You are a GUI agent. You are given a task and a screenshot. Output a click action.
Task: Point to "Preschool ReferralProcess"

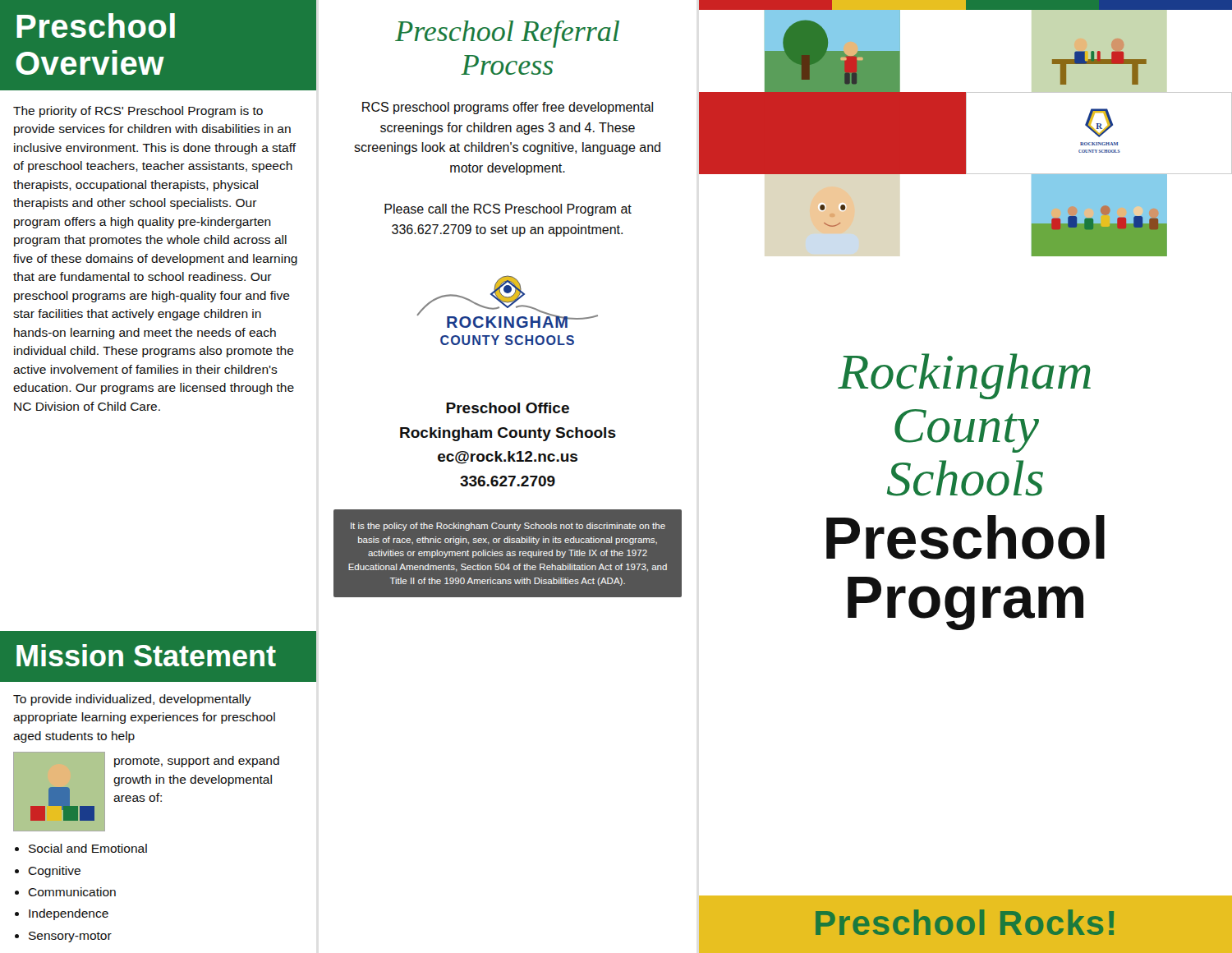tap(508, 49)
